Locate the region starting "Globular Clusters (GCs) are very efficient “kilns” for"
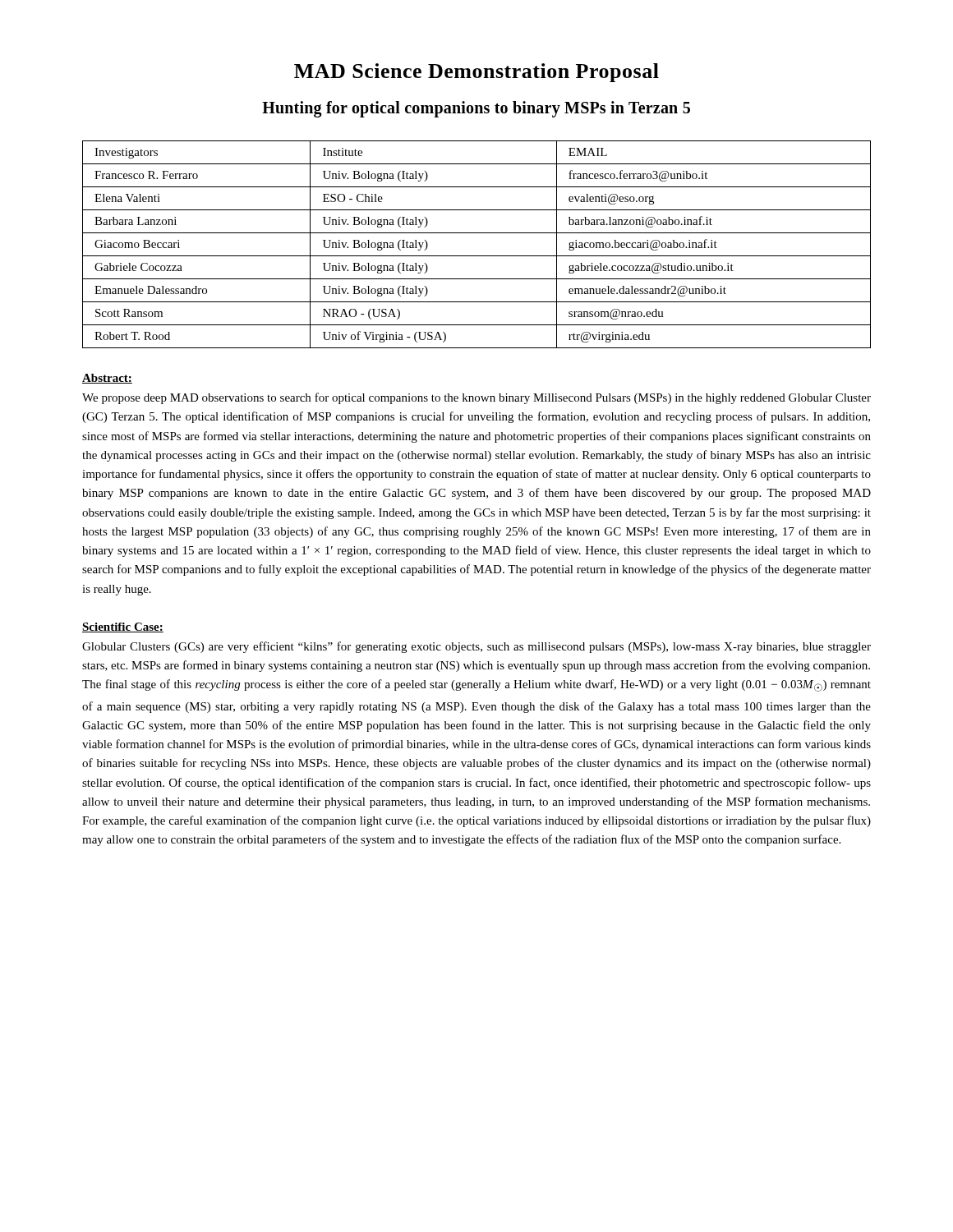The width and height of the screenshot is (953, 1232). 476,744
